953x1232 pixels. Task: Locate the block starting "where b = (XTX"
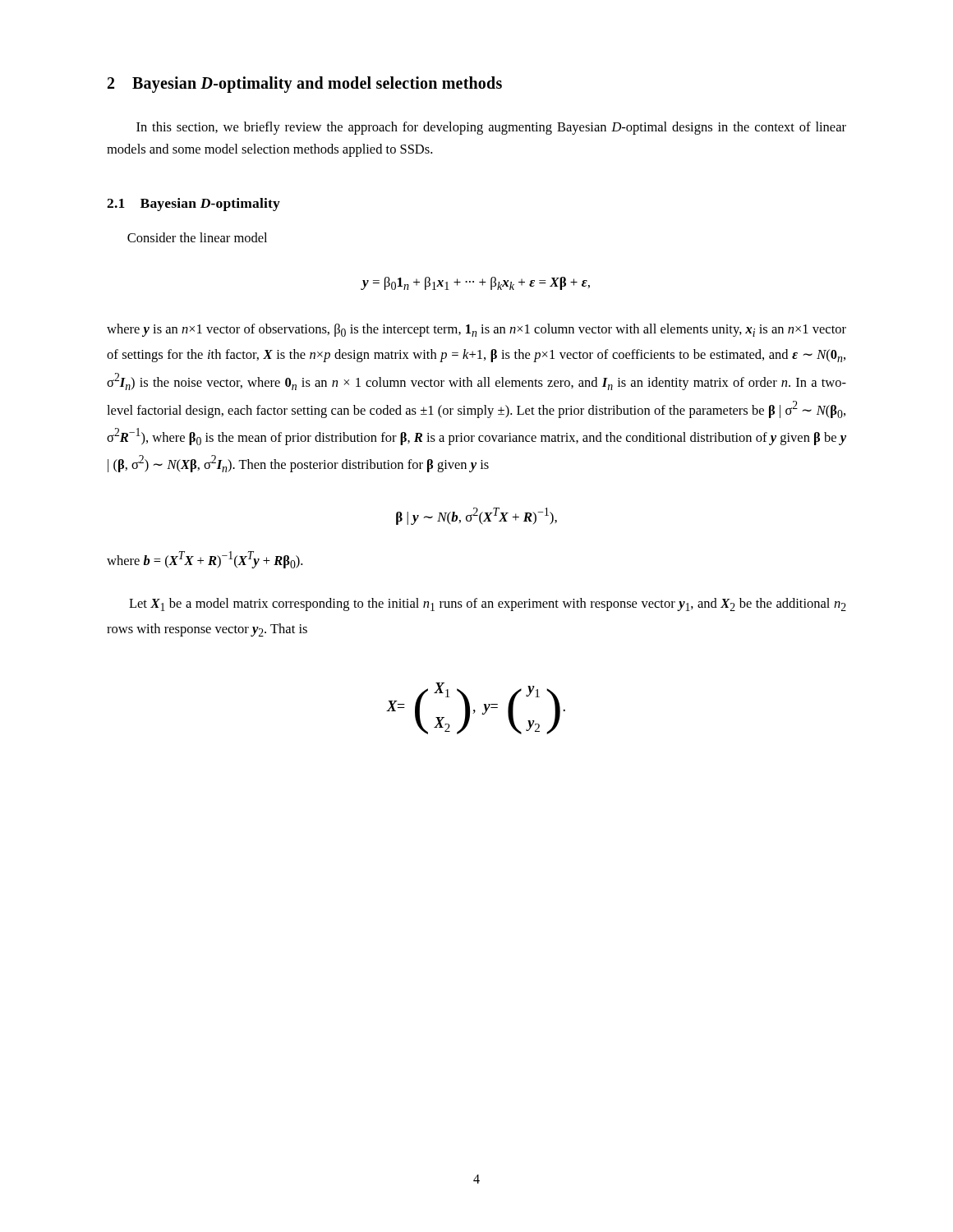coord(205,560)
